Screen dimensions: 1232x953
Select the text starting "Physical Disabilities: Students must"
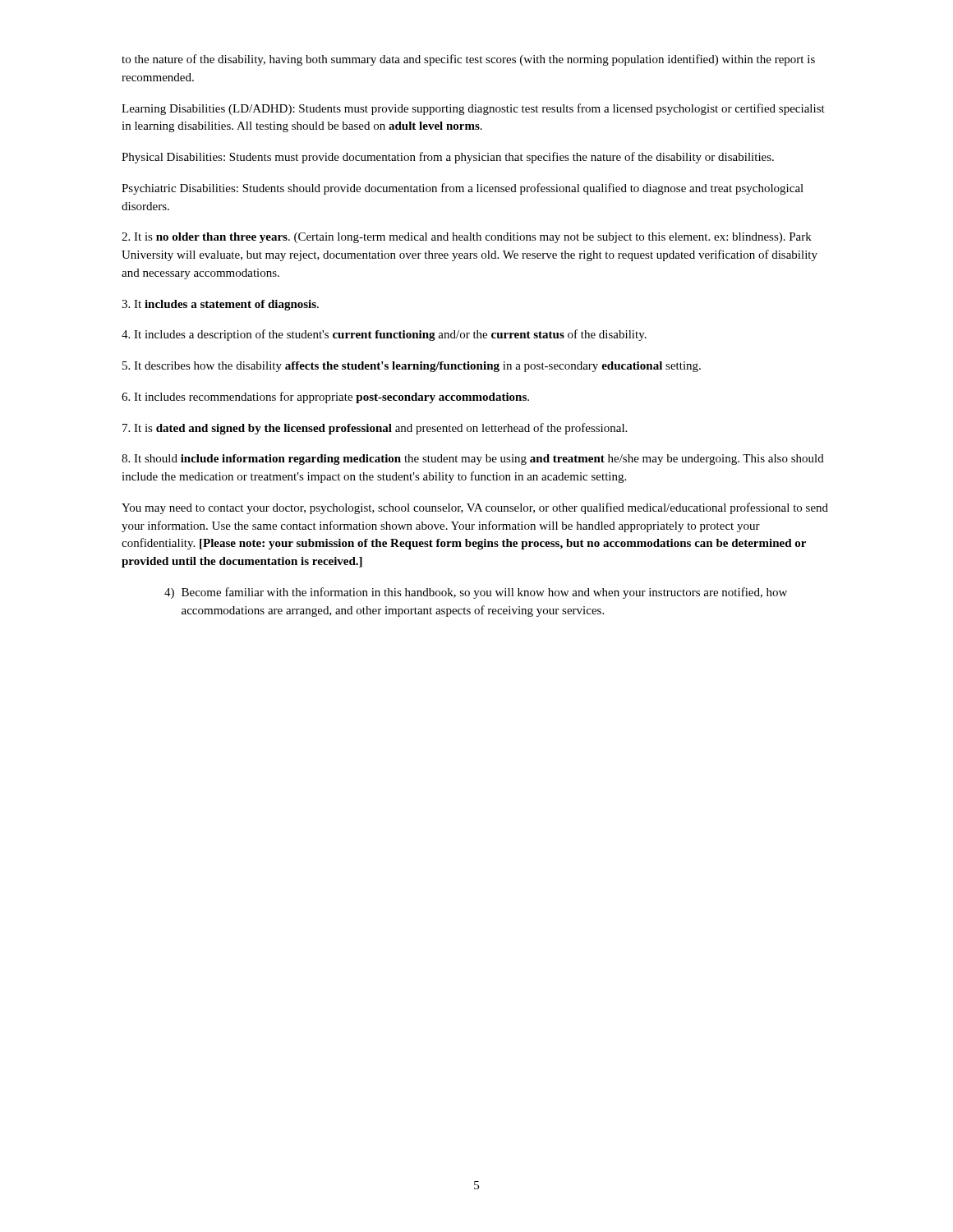(448, 157)
